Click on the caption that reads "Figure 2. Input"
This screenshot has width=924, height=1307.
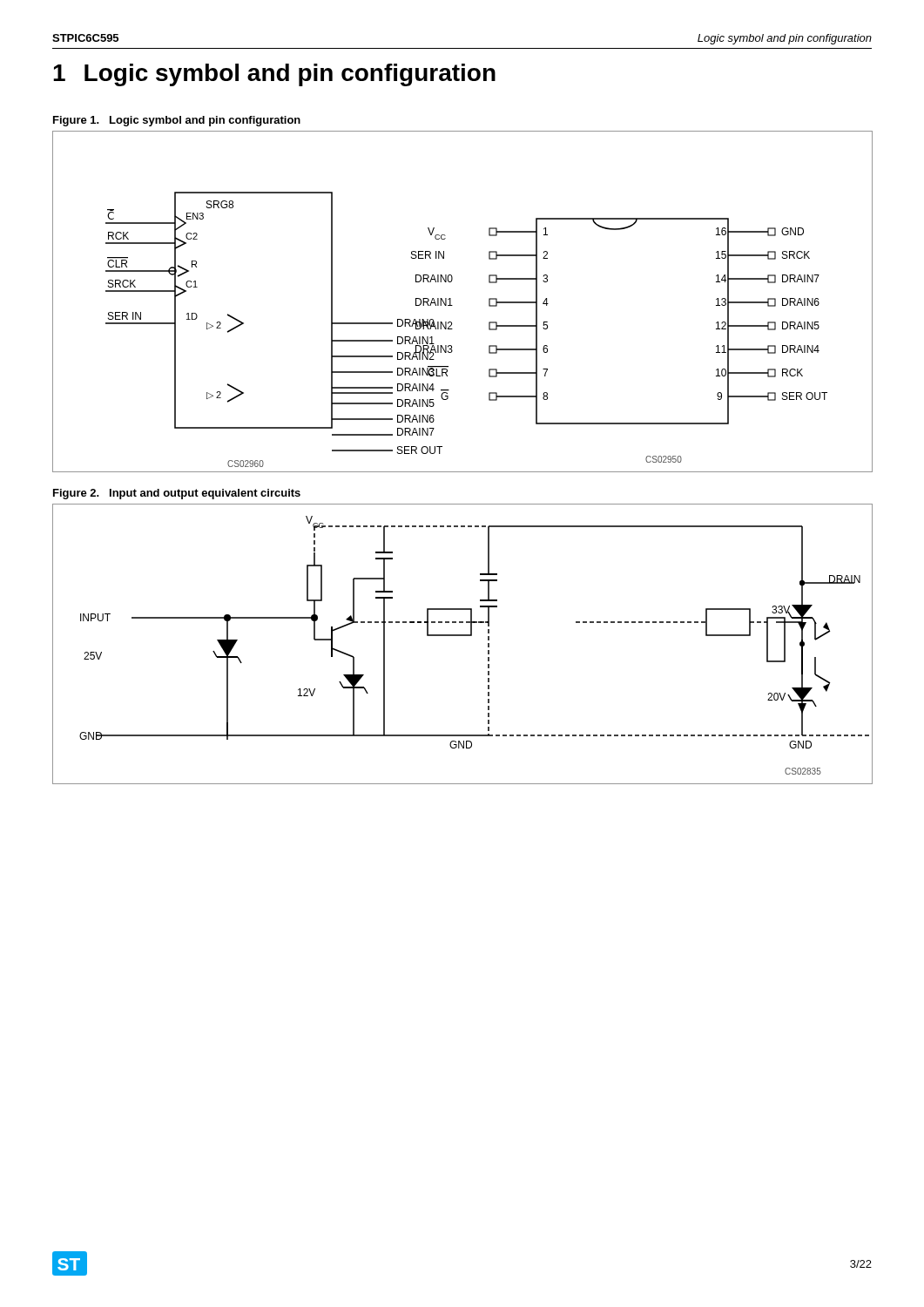point(177,493)
